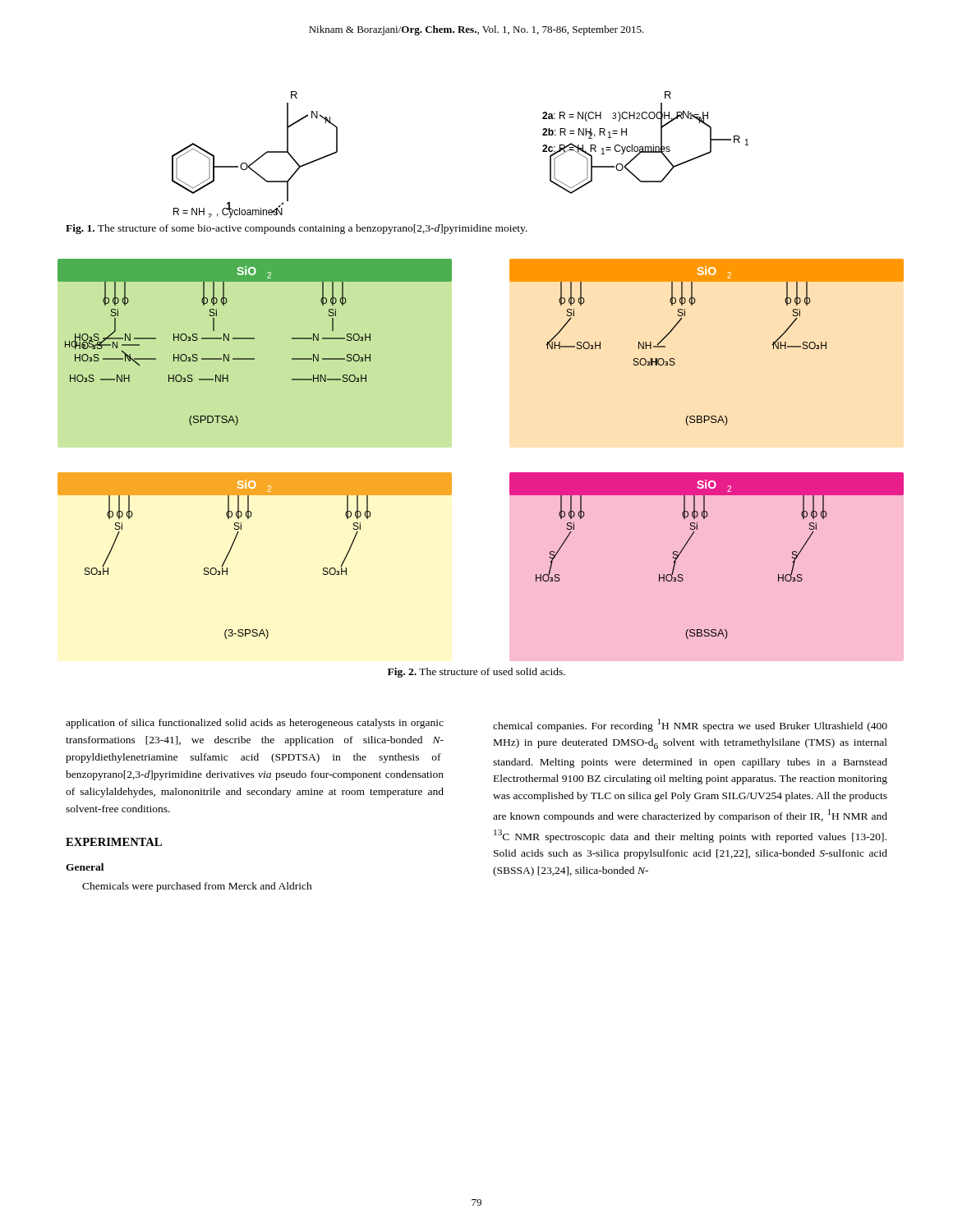
Task: Select the text starting "chemical companies. For recording 1H NMR spectra"
Action: [x=690, y=796]
